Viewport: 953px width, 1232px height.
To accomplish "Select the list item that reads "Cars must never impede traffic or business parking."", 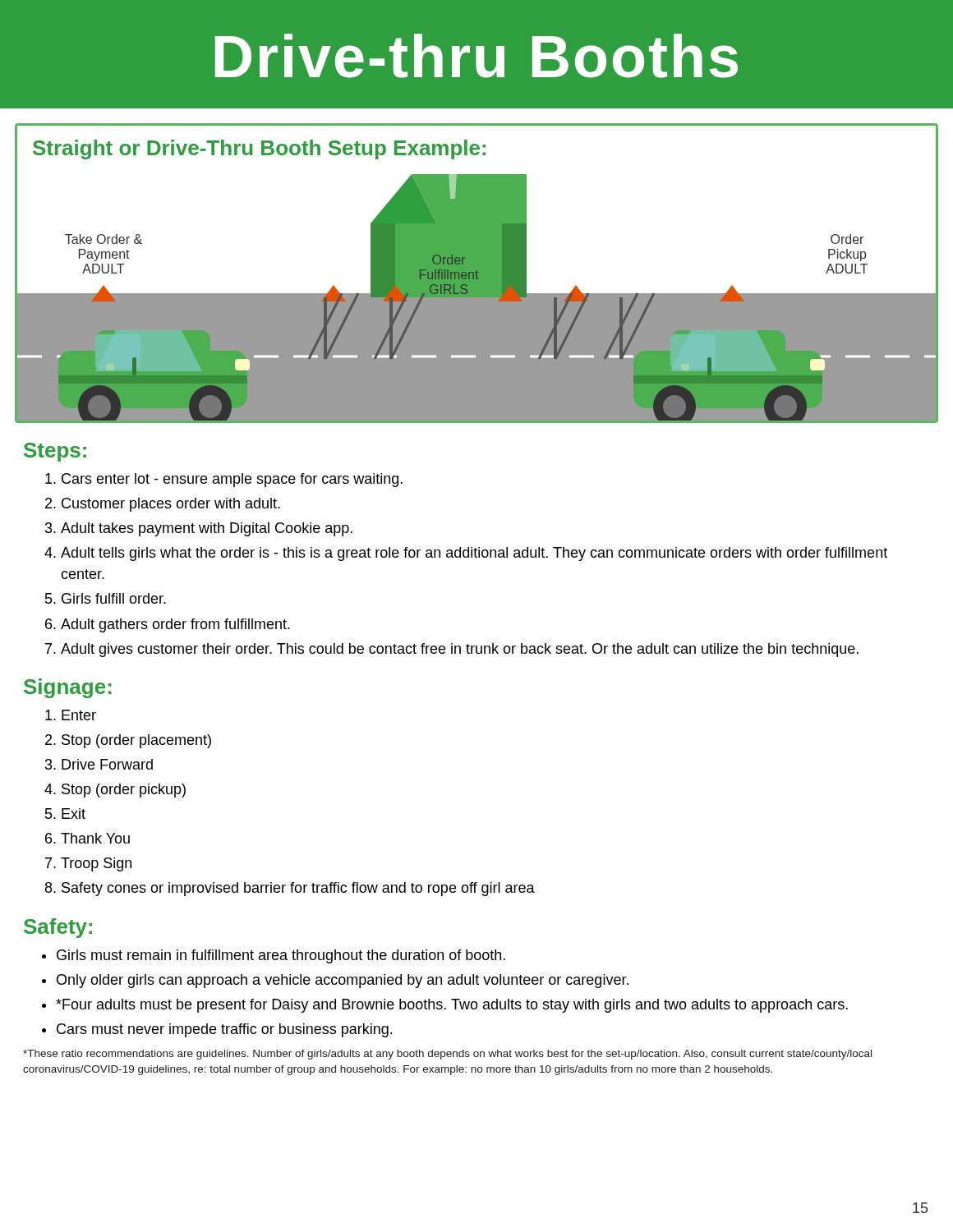I will coord(225,1029).
